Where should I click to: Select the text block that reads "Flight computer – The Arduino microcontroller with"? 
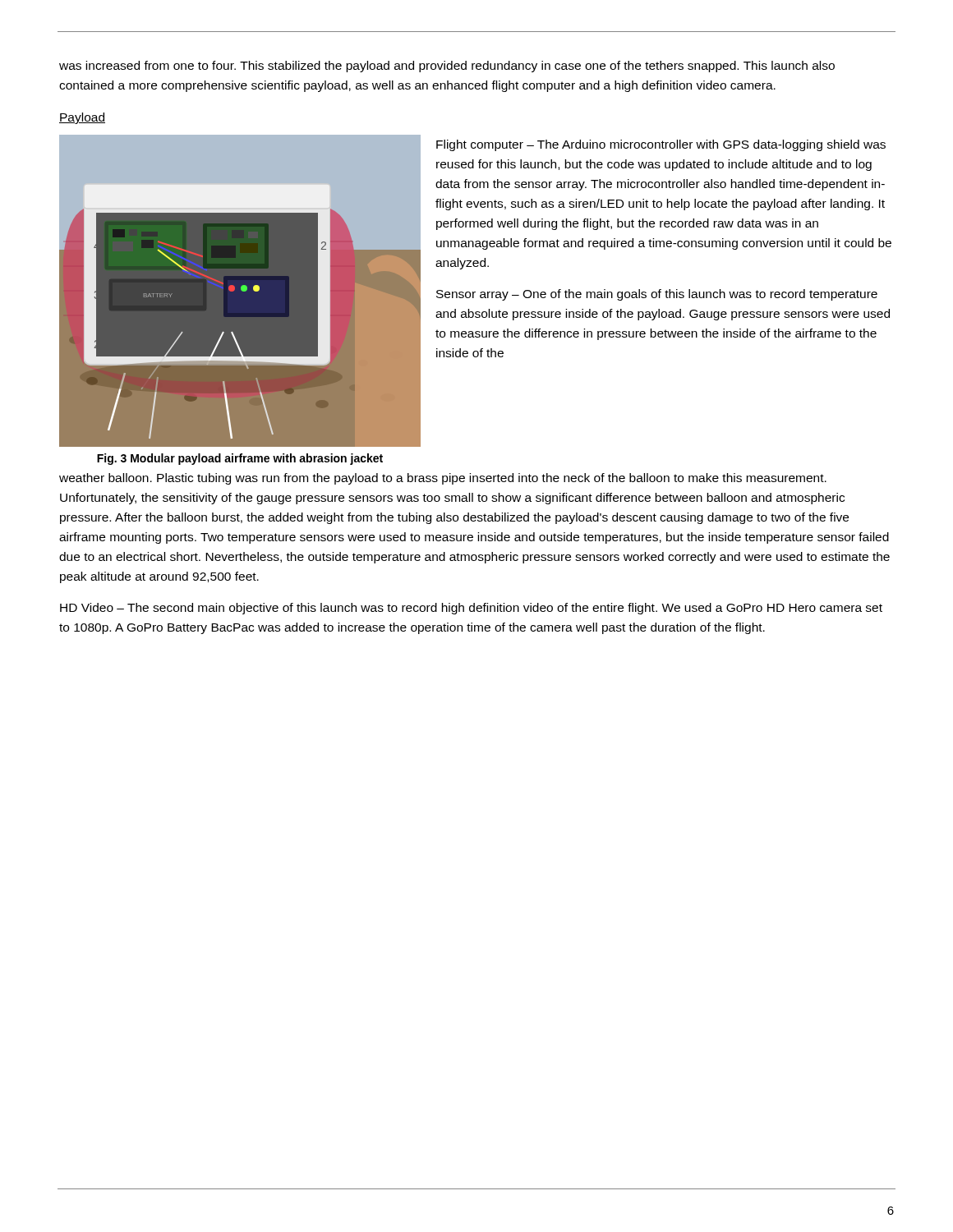(664, 203)
